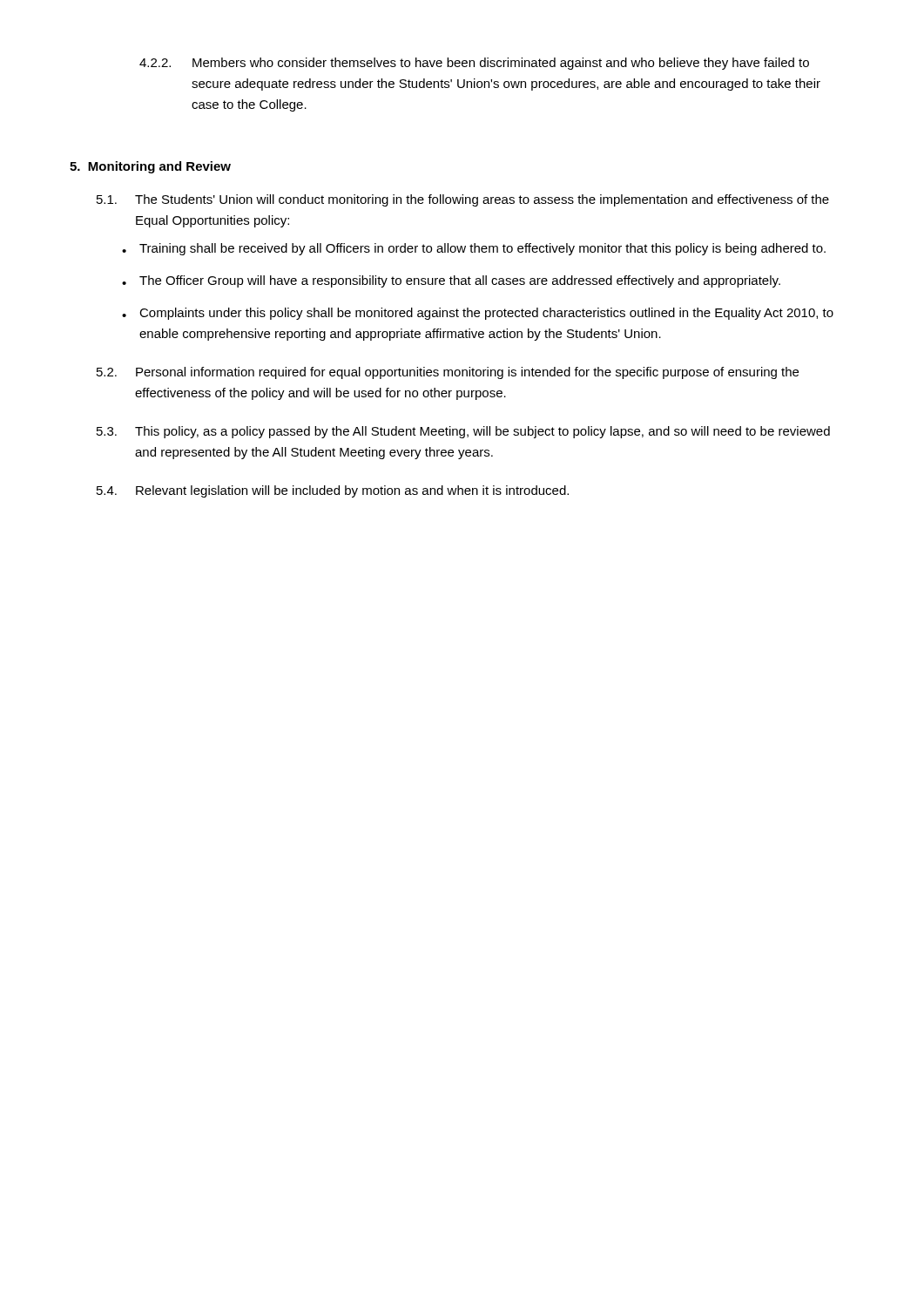Select the list item with the text "• The Officer Group will have"
The width and height of the screenshot is (924, 1307).
488,282
